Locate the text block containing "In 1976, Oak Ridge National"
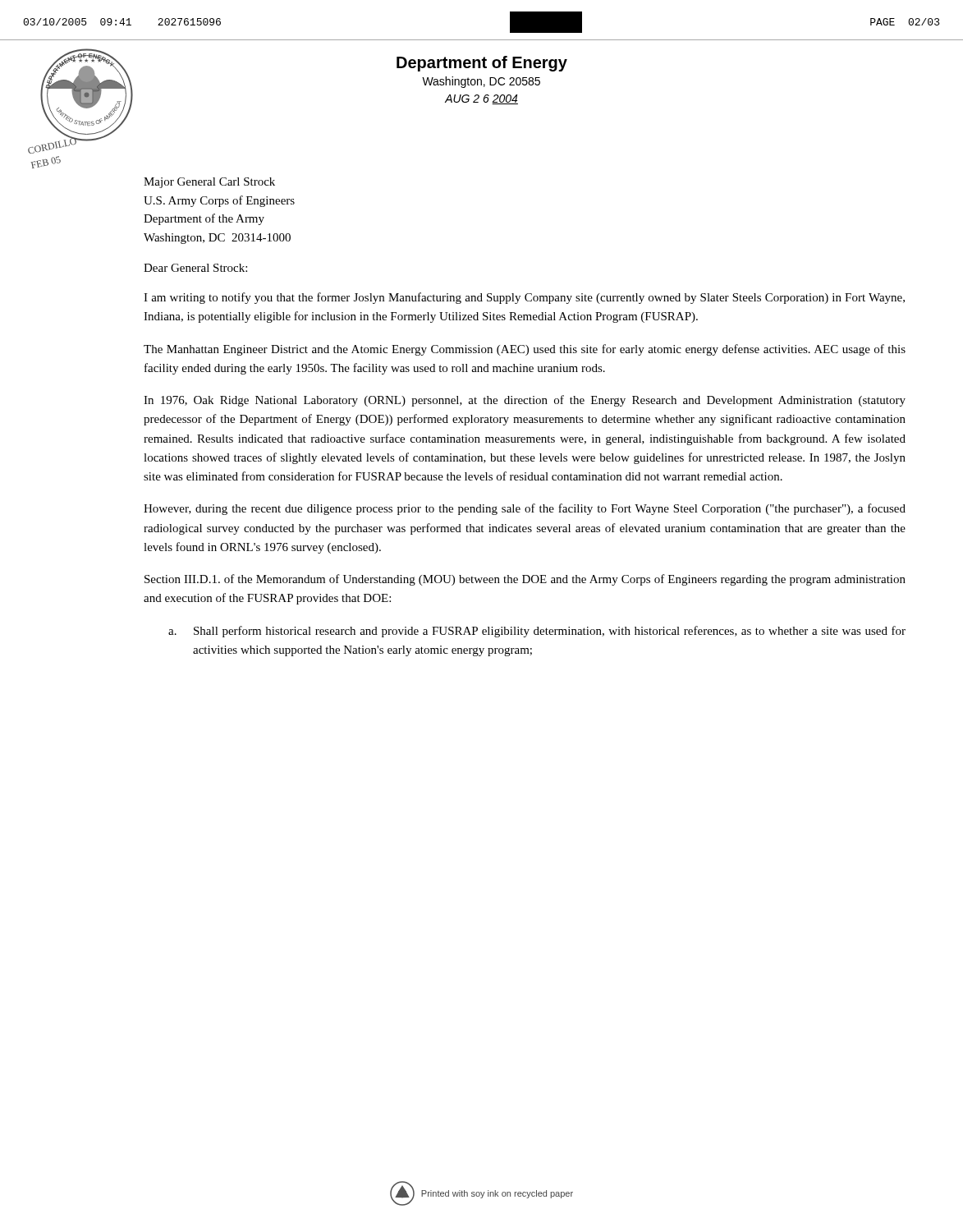The width and height of the screenshot is (963, 1232). click(525, 438)
